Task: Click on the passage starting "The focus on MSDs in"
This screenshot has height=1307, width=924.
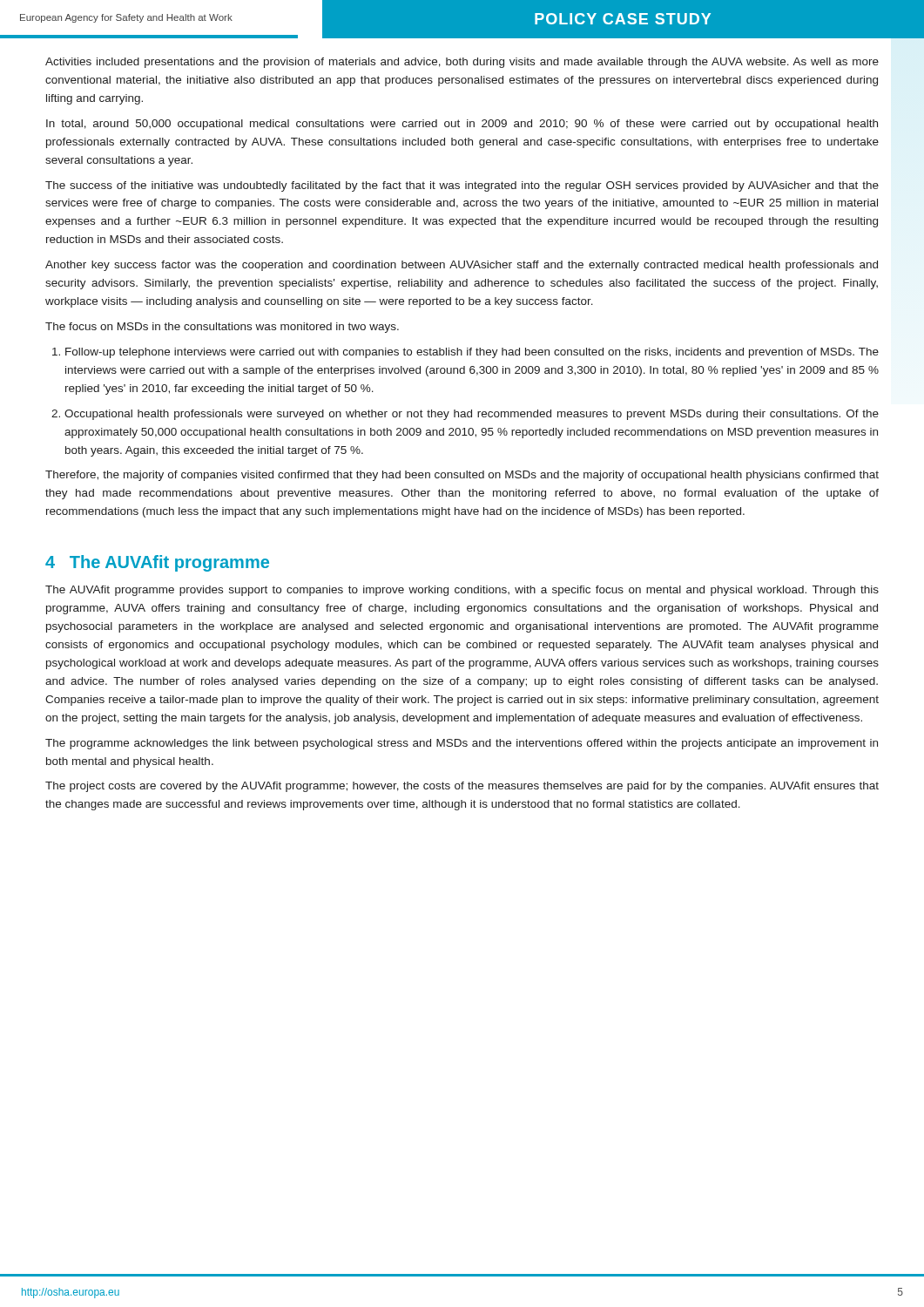Action: tap(222, 328)
